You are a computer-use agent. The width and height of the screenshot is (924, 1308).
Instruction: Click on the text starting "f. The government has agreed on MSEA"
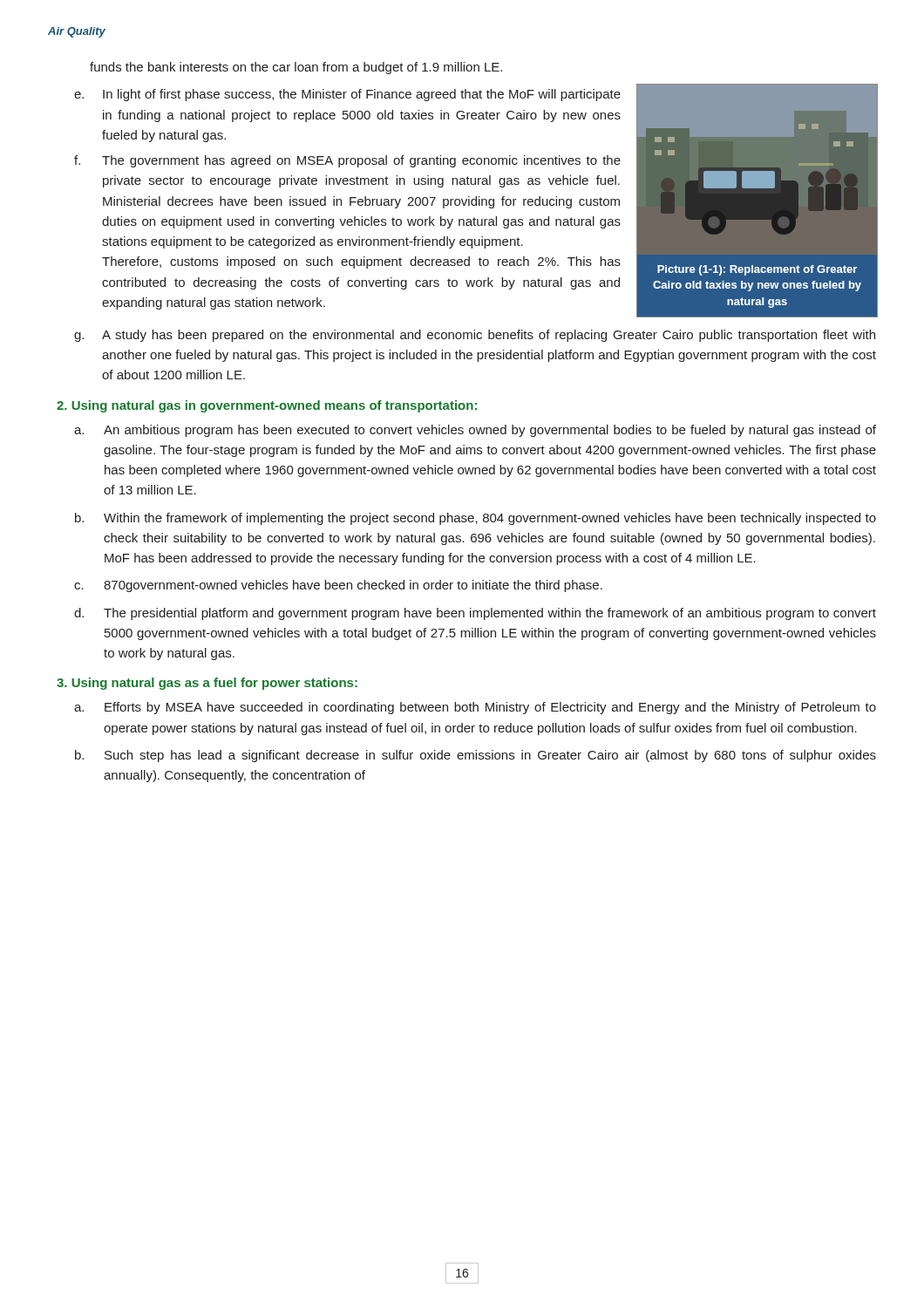(347, 231)
